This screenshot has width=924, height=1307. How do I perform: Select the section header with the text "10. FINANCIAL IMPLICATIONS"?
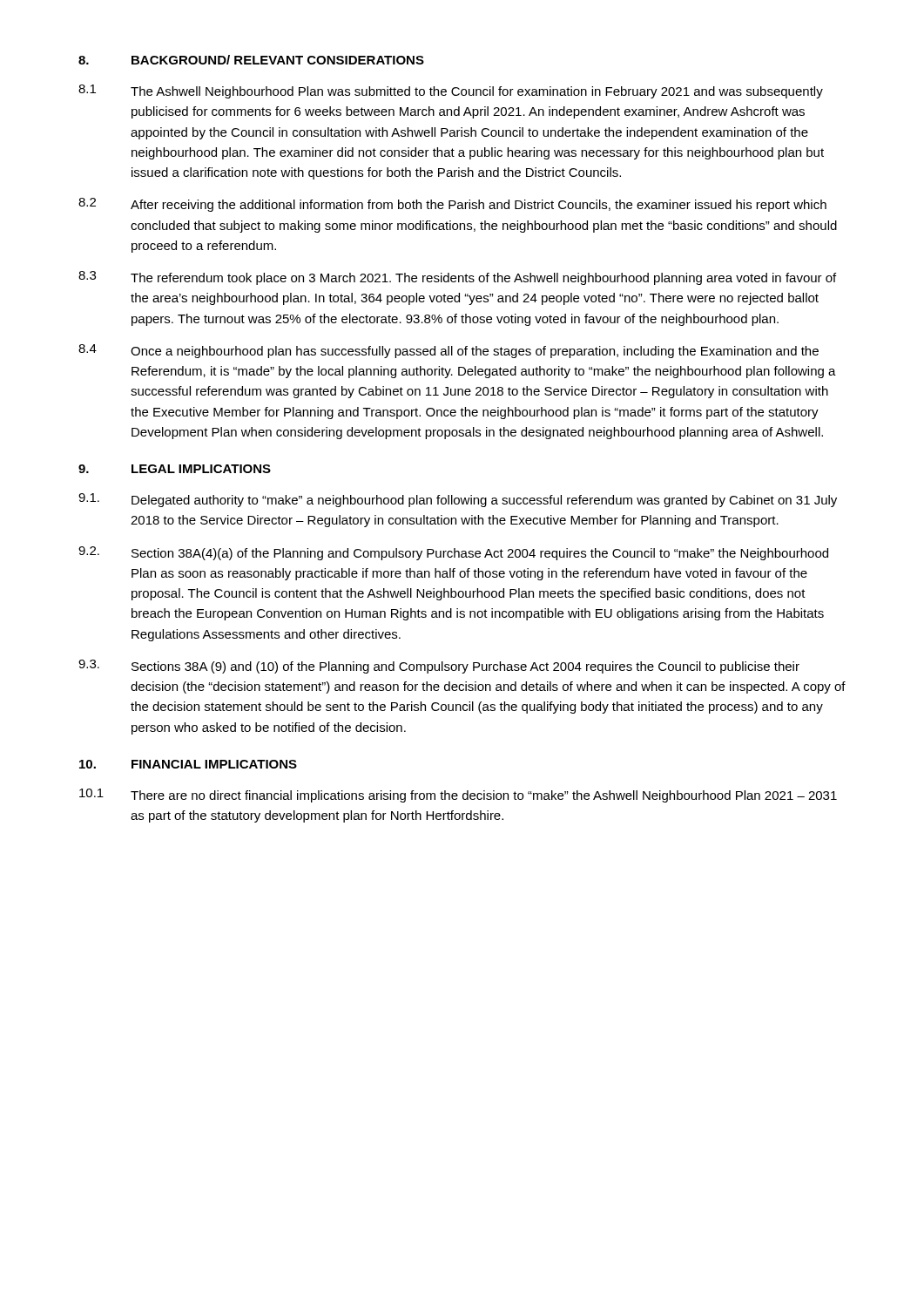(188, 763)
